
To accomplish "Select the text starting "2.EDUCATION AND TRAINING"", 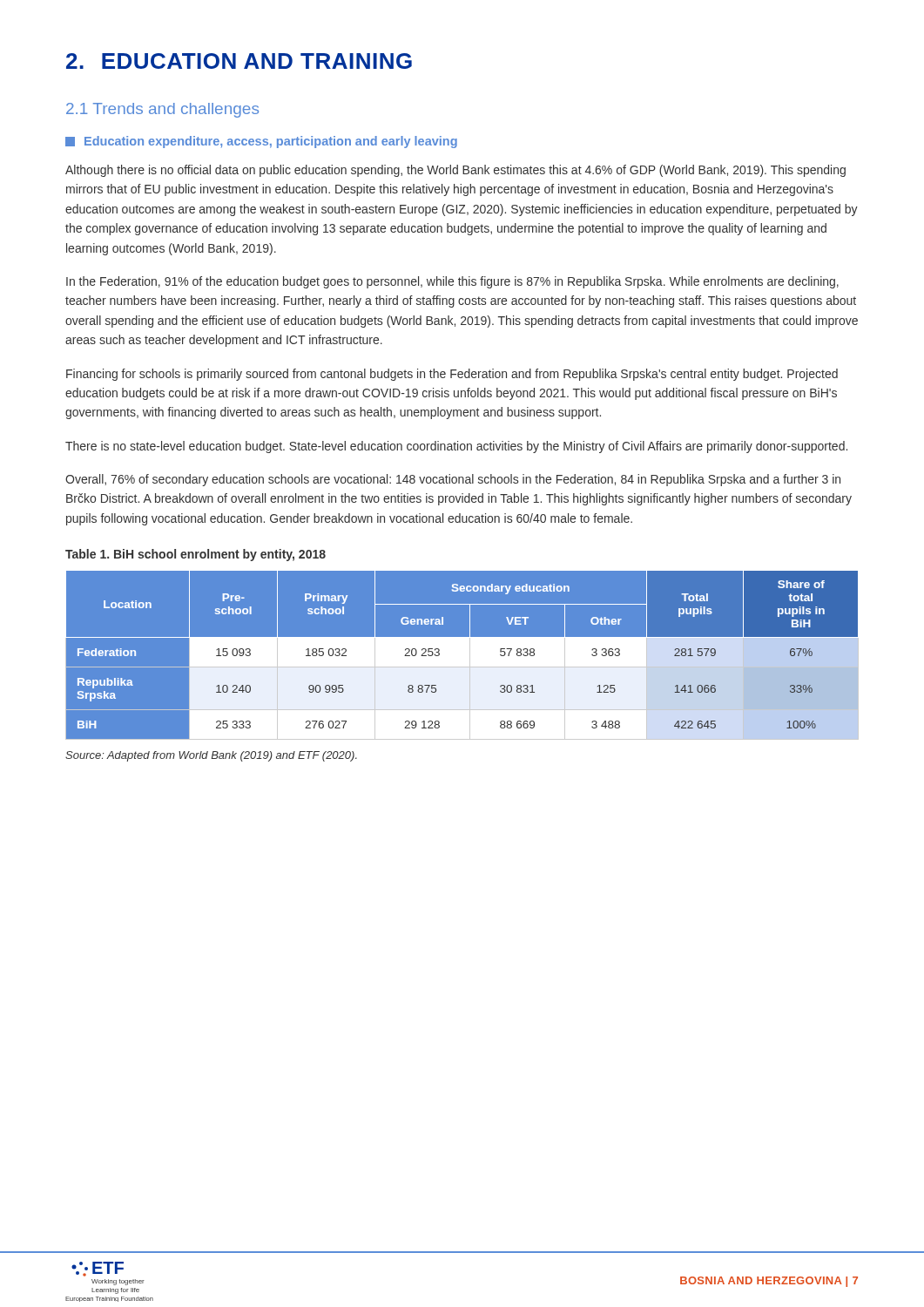I will [239, 61].
